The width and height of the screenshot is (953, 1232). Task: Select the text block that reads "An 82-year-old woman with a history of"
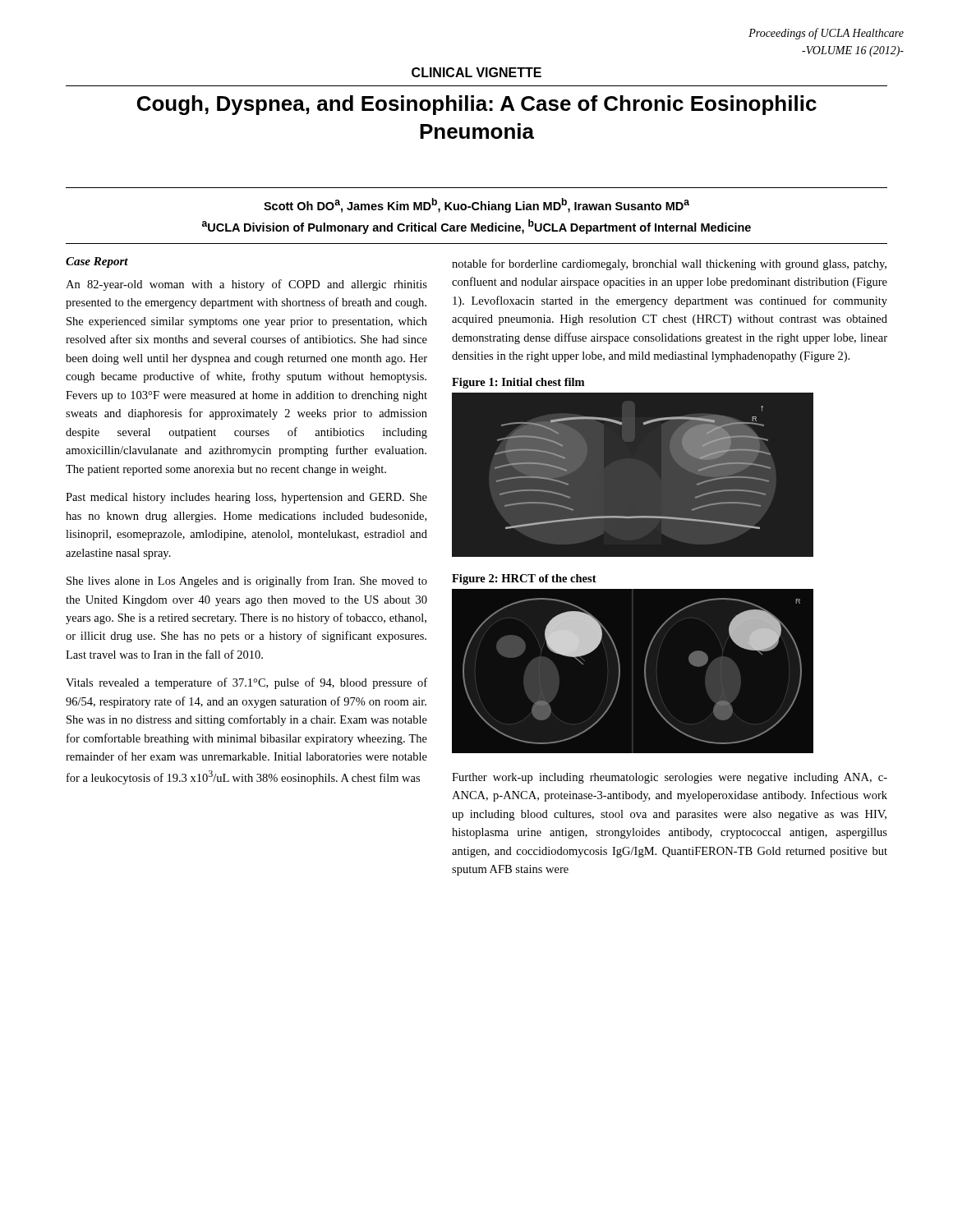pos(246,376)
